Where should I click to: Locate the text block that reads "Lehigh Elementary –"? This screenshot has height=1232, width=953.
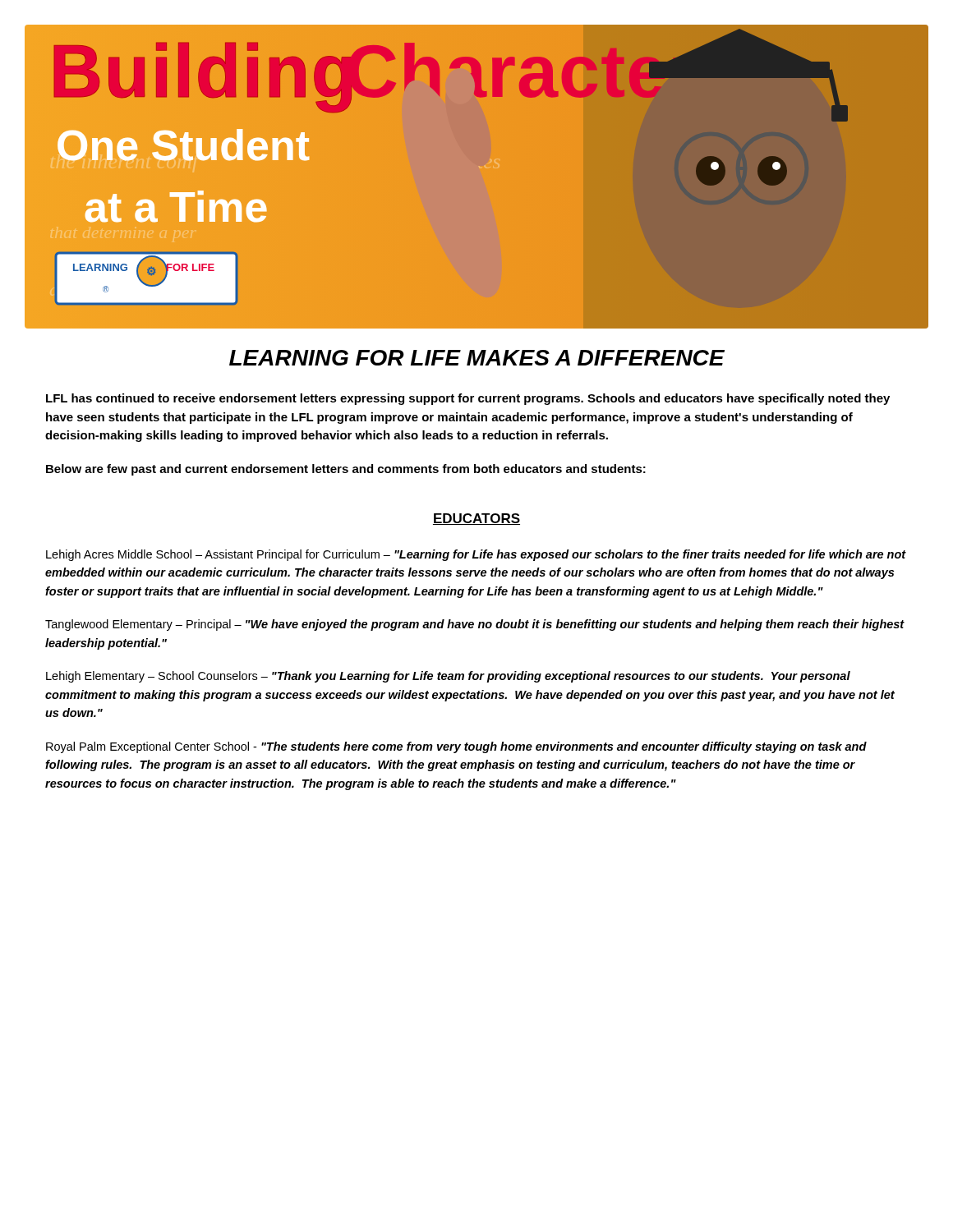476,695
